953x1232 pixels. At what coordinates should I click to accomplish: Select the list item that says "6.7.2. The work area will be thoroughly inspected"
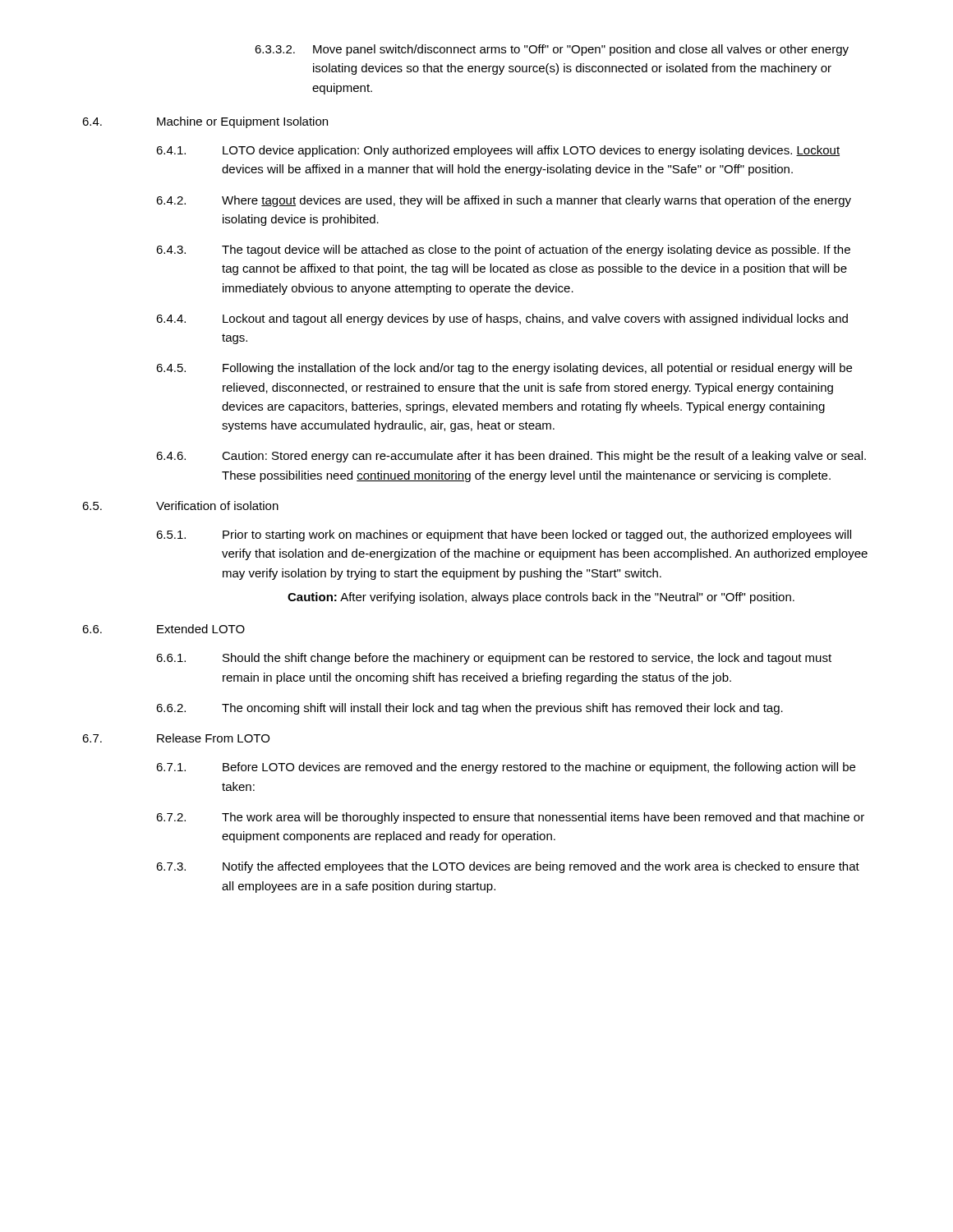[513, 826]
